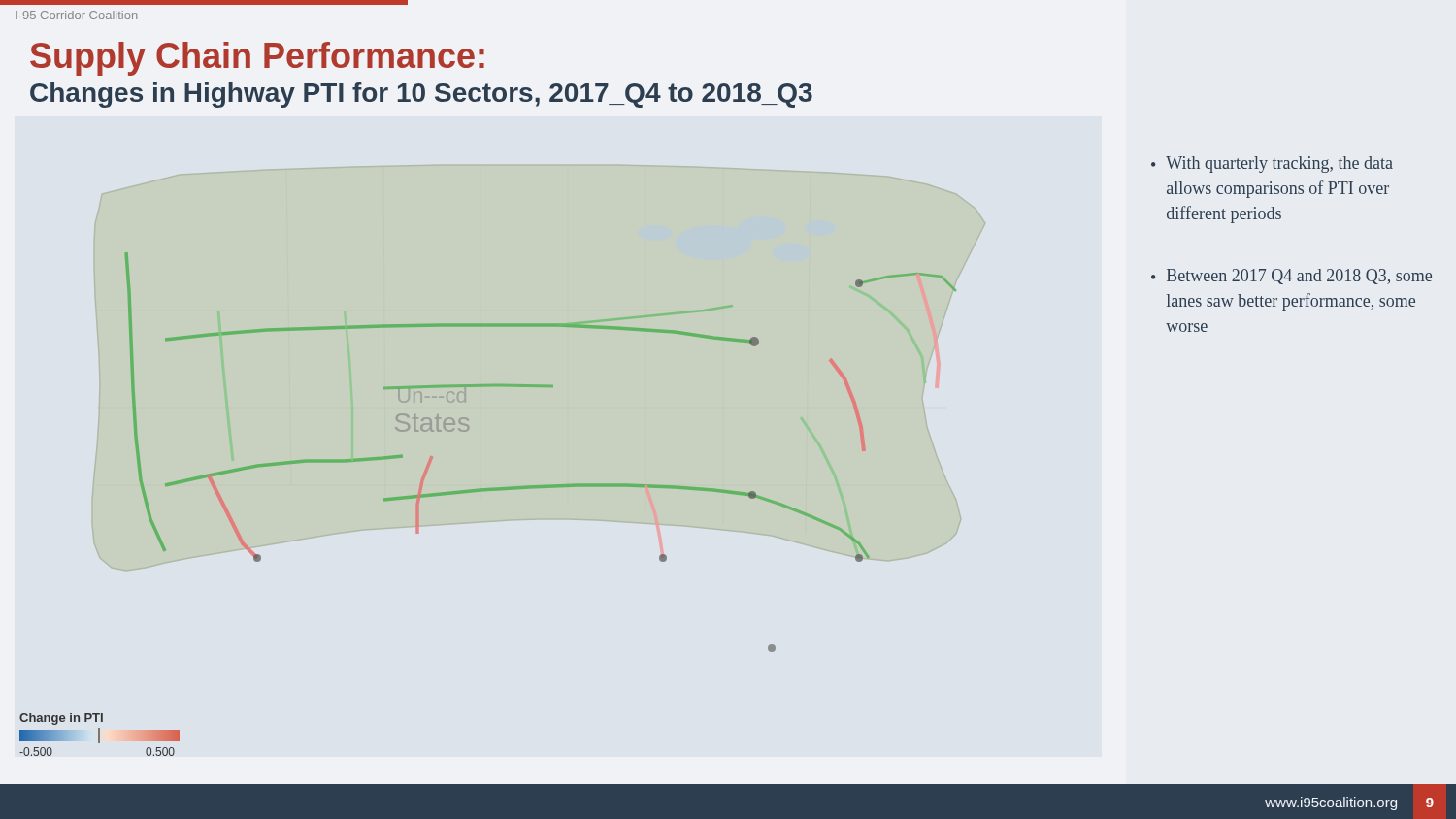Locate the map

558,437
